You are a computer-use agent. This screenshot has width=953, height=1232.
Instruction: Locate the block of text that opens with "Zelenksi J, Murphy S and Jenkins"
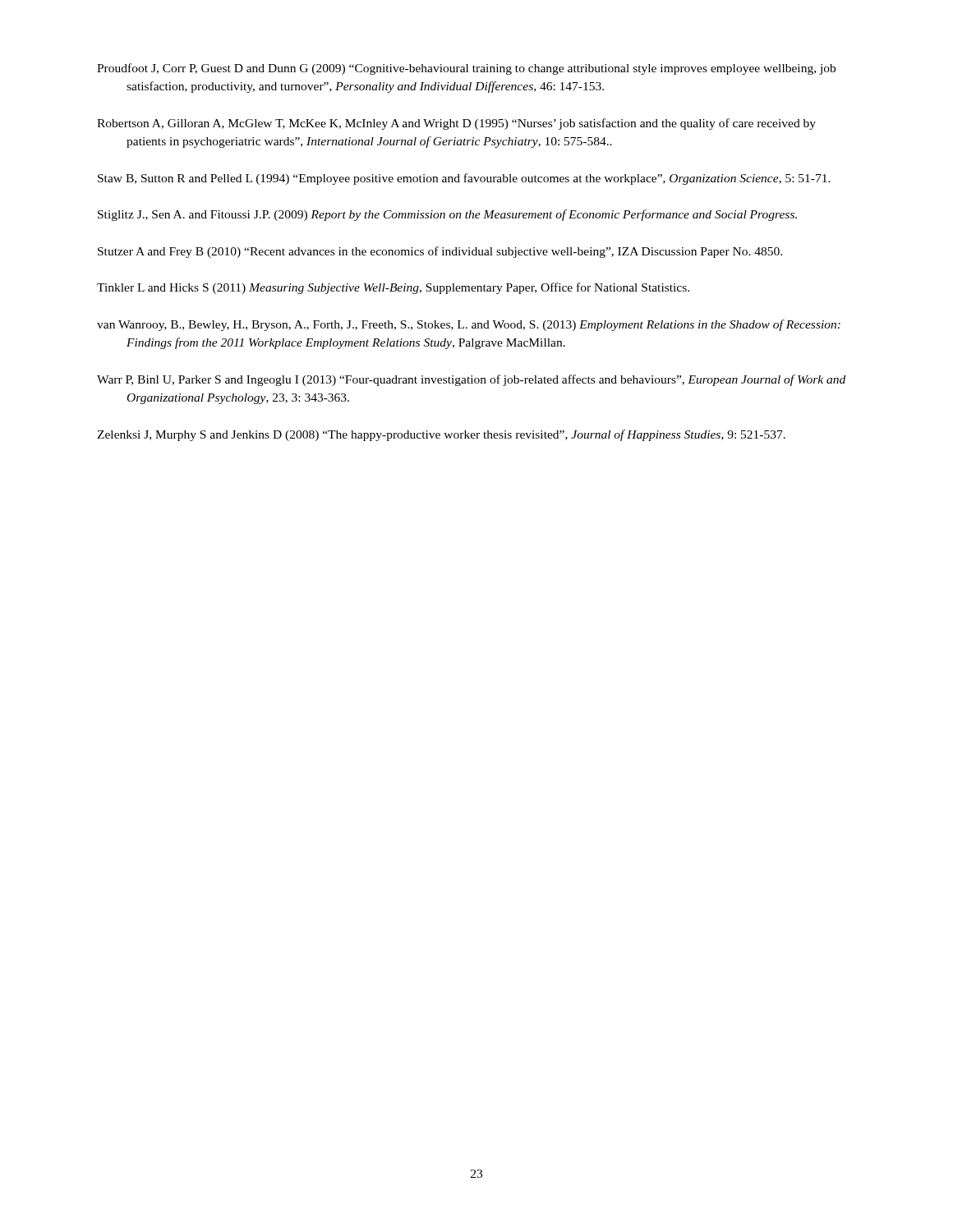(x=441, y=434)
